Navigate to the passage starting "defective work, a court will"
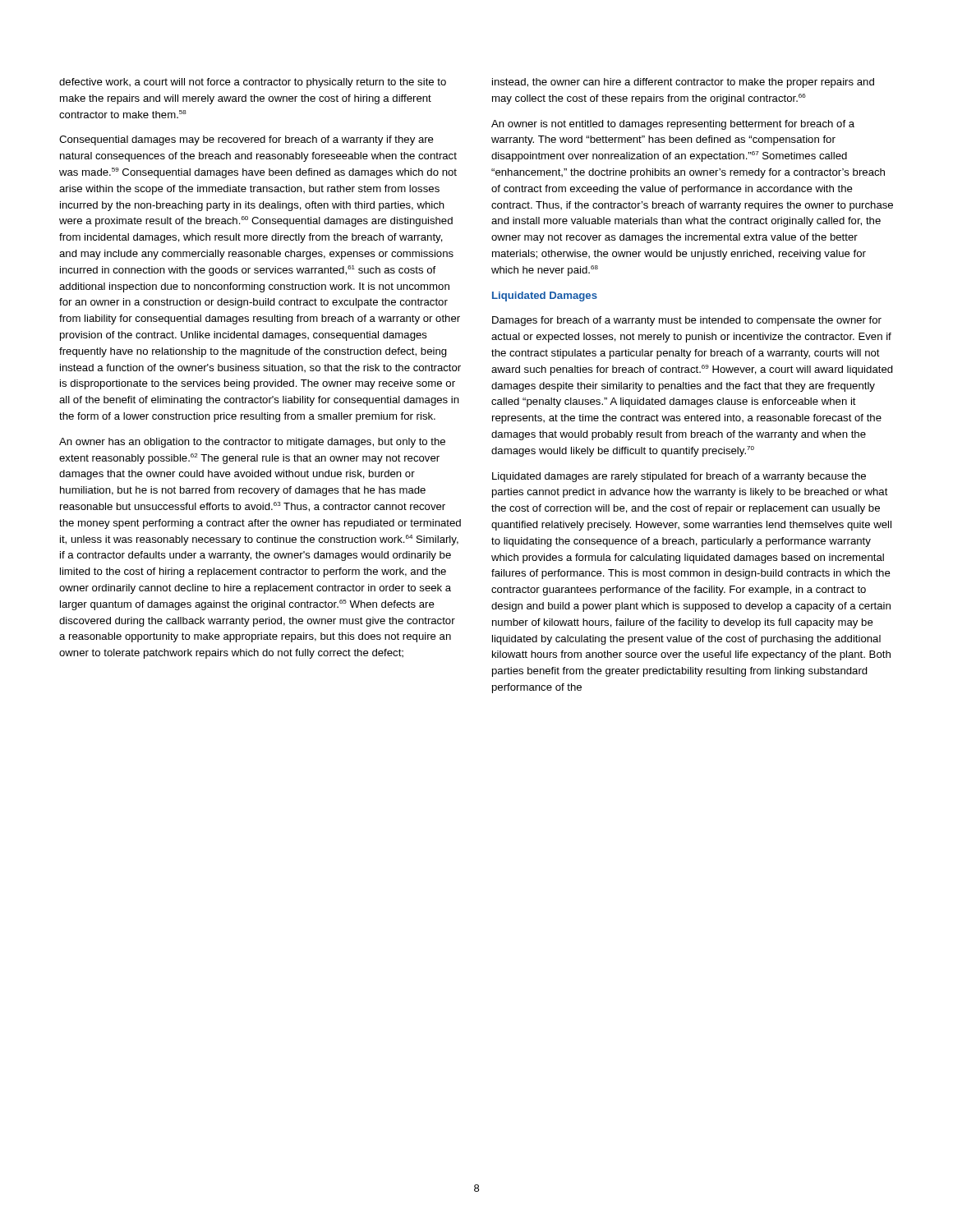 click(260, 98)
